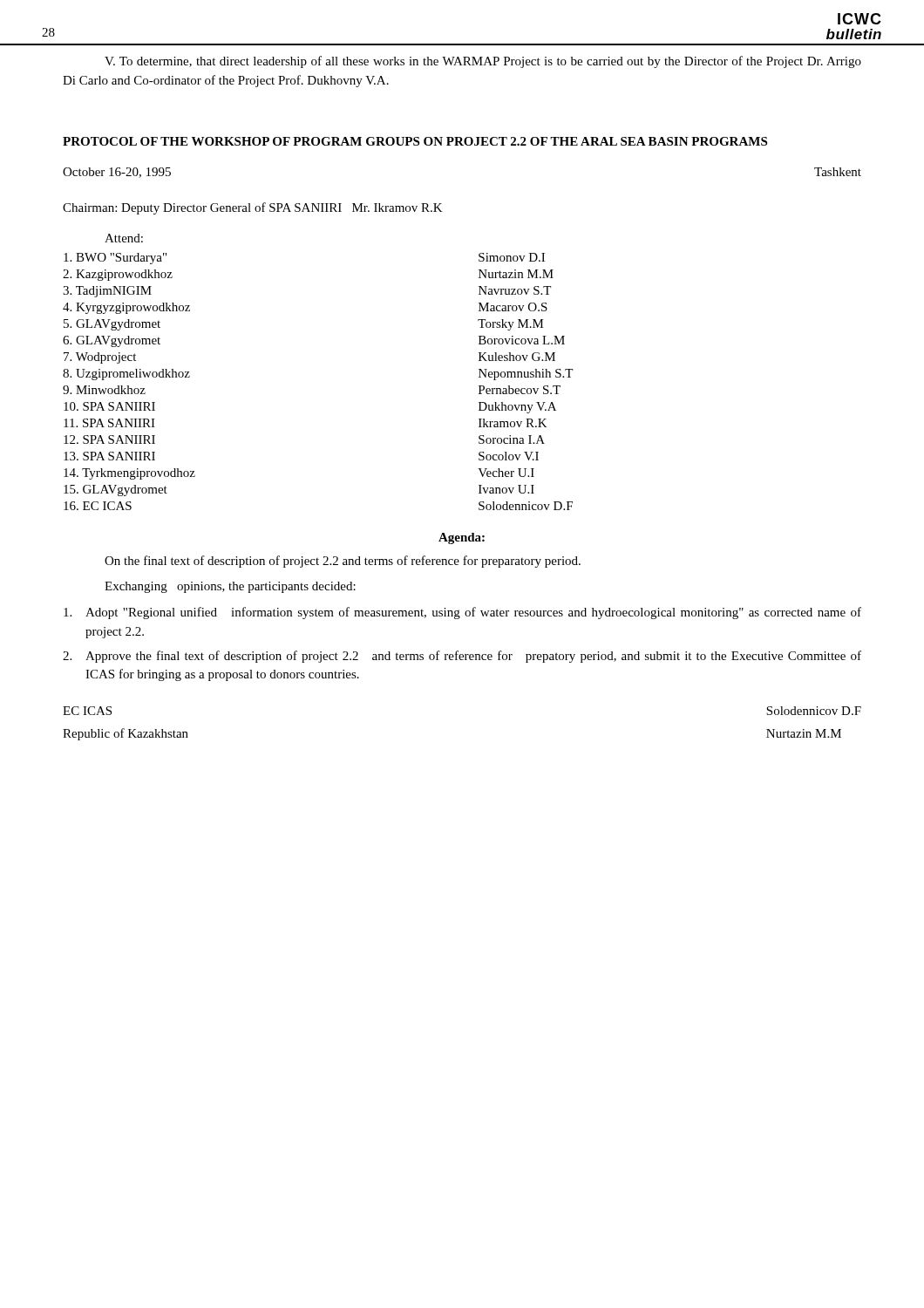Click the passage that begins "On the final text of description"
This screenshot has height=1308, width=924.
343,560
